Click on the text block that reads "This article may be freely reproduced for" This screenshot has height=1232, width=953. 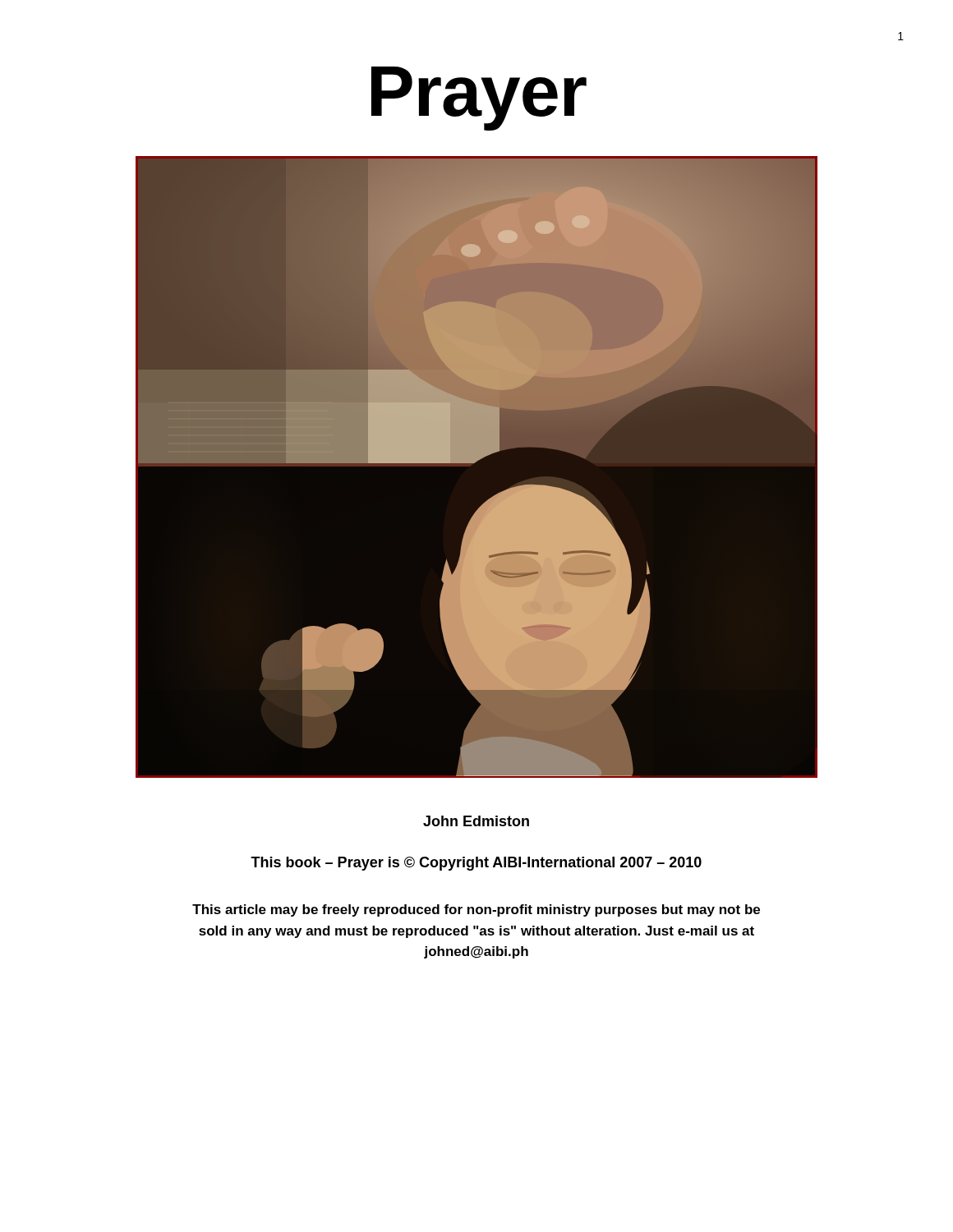coord(476,931)
